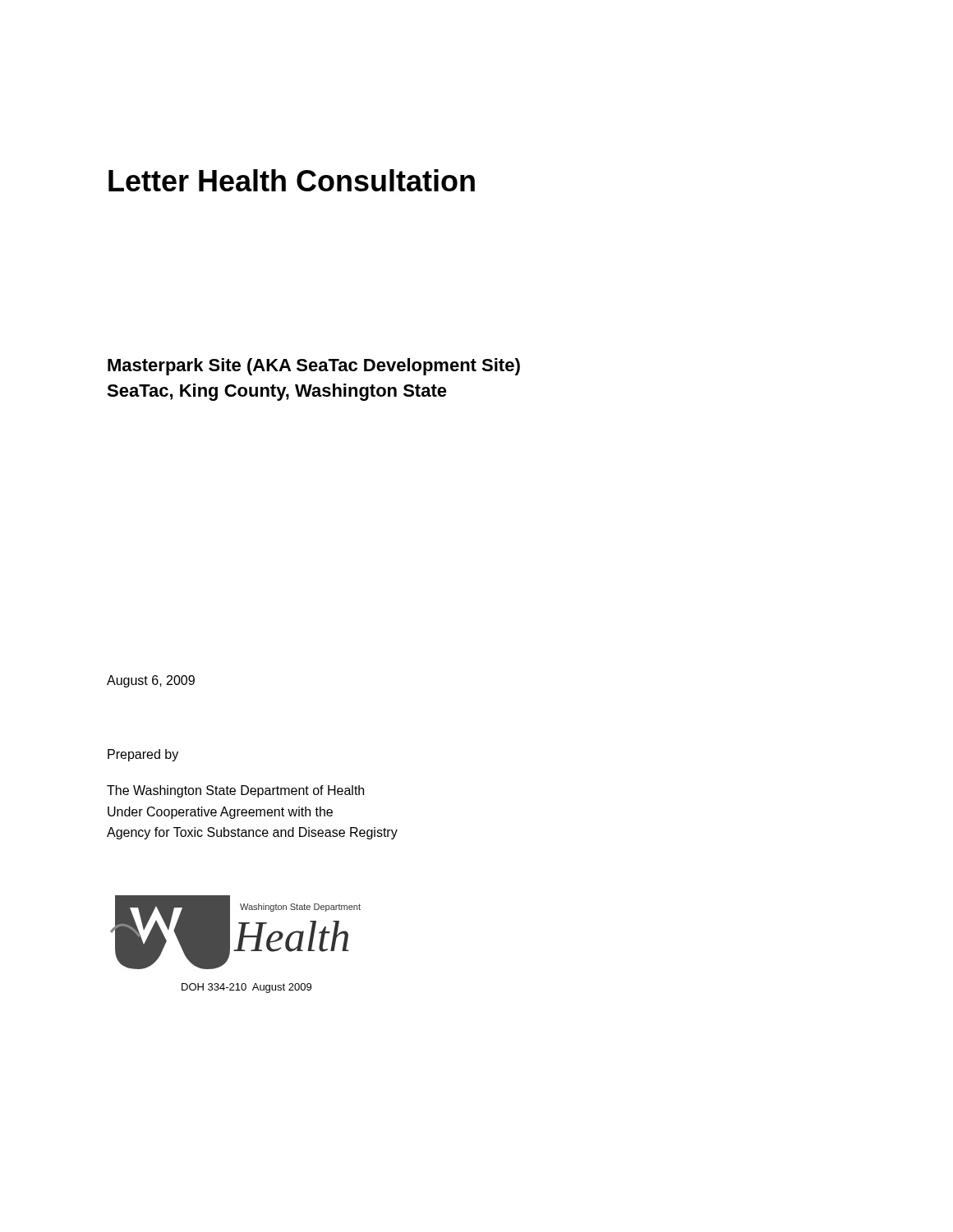
Task: Where does it say "DOH 334-210 August 2009"?
Action: 246,987
